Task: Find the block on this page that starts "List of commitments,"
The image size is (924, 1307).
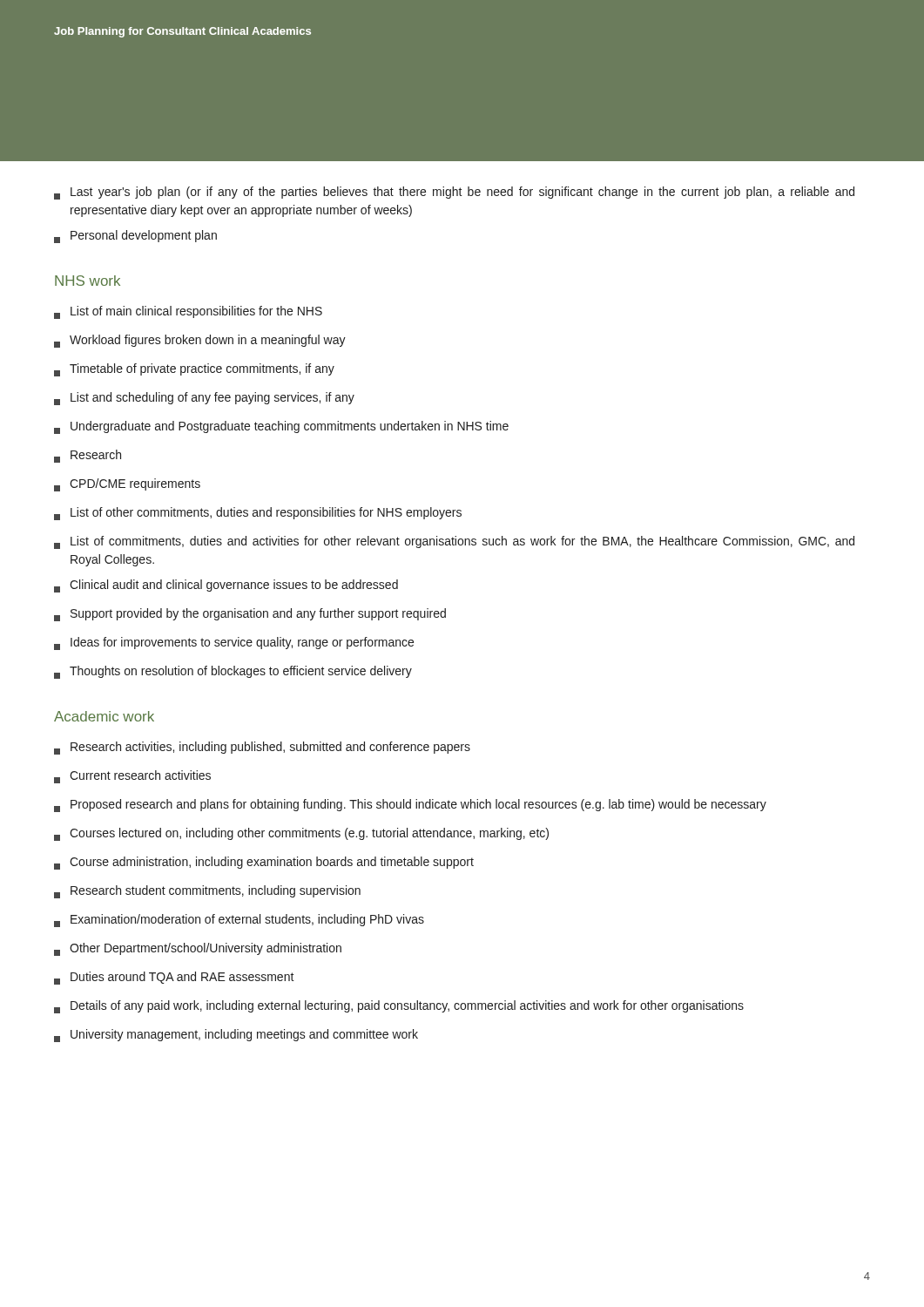Action: tap(455, 551)
